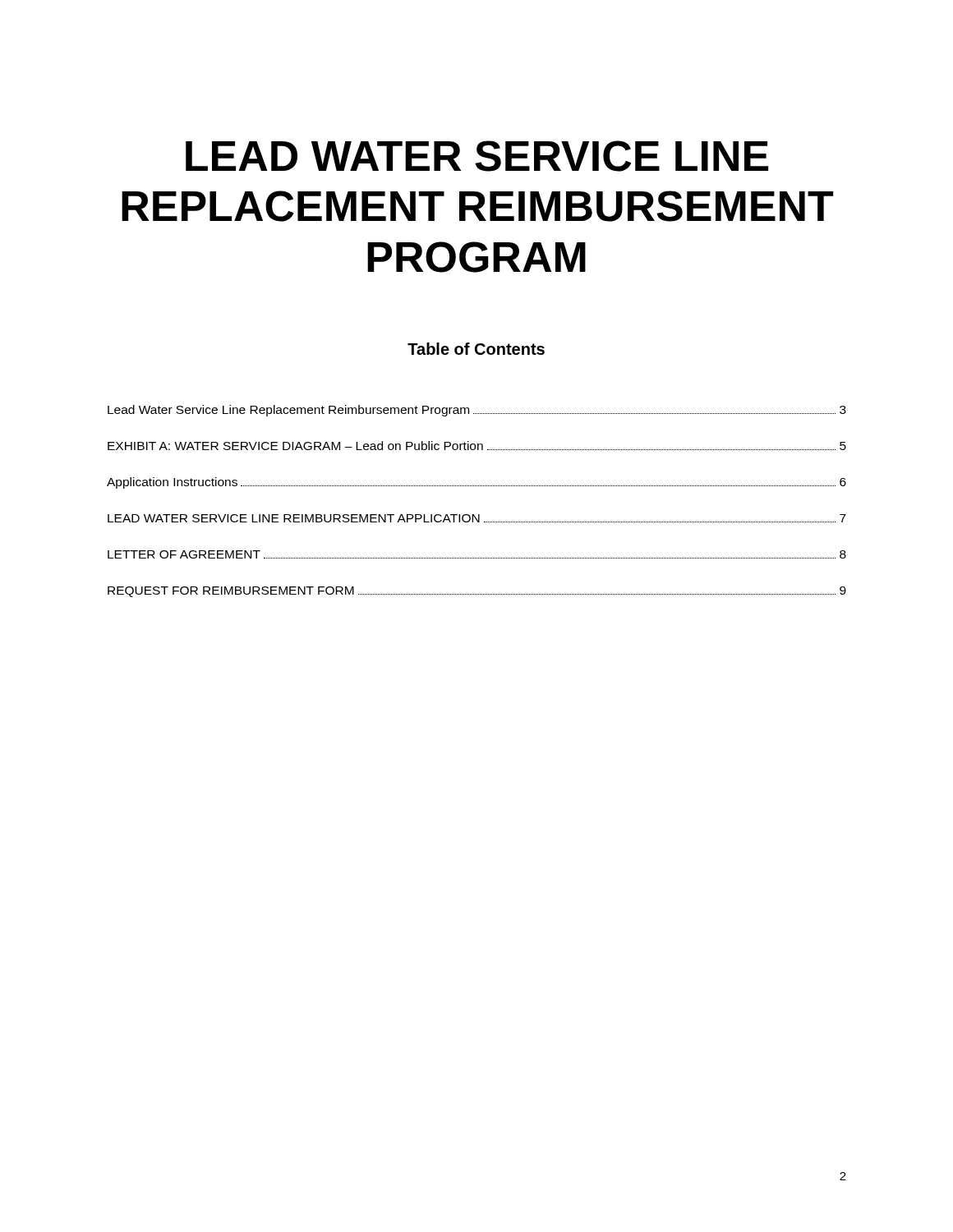Viewport: 953px width, 1232px height.
Task: Locate the list item with the text "Application Instructions 6"
Action: 476,482
